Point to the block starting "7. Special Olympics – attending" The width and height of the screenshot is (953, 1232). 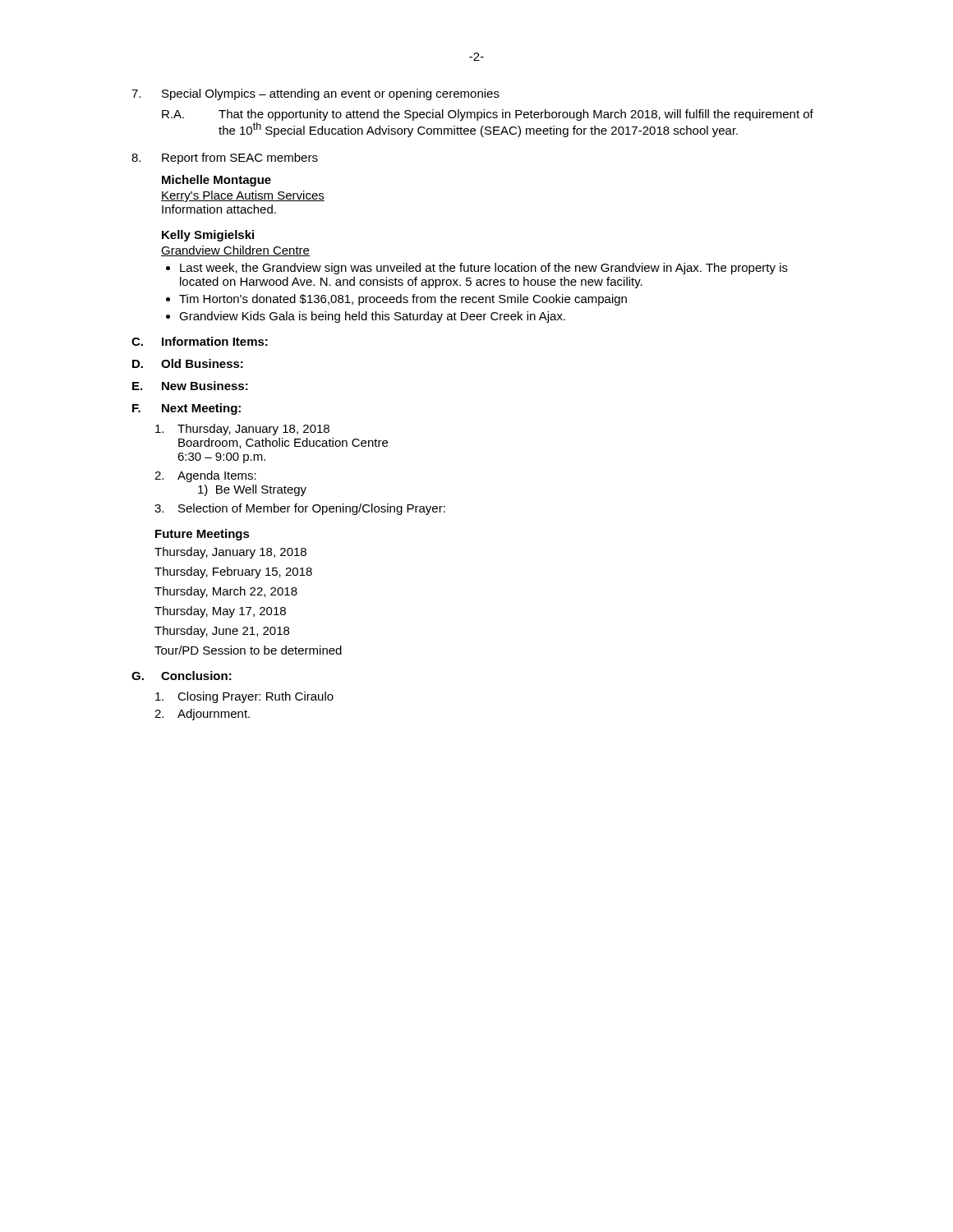pyautogui.click(x=476, y=93)
